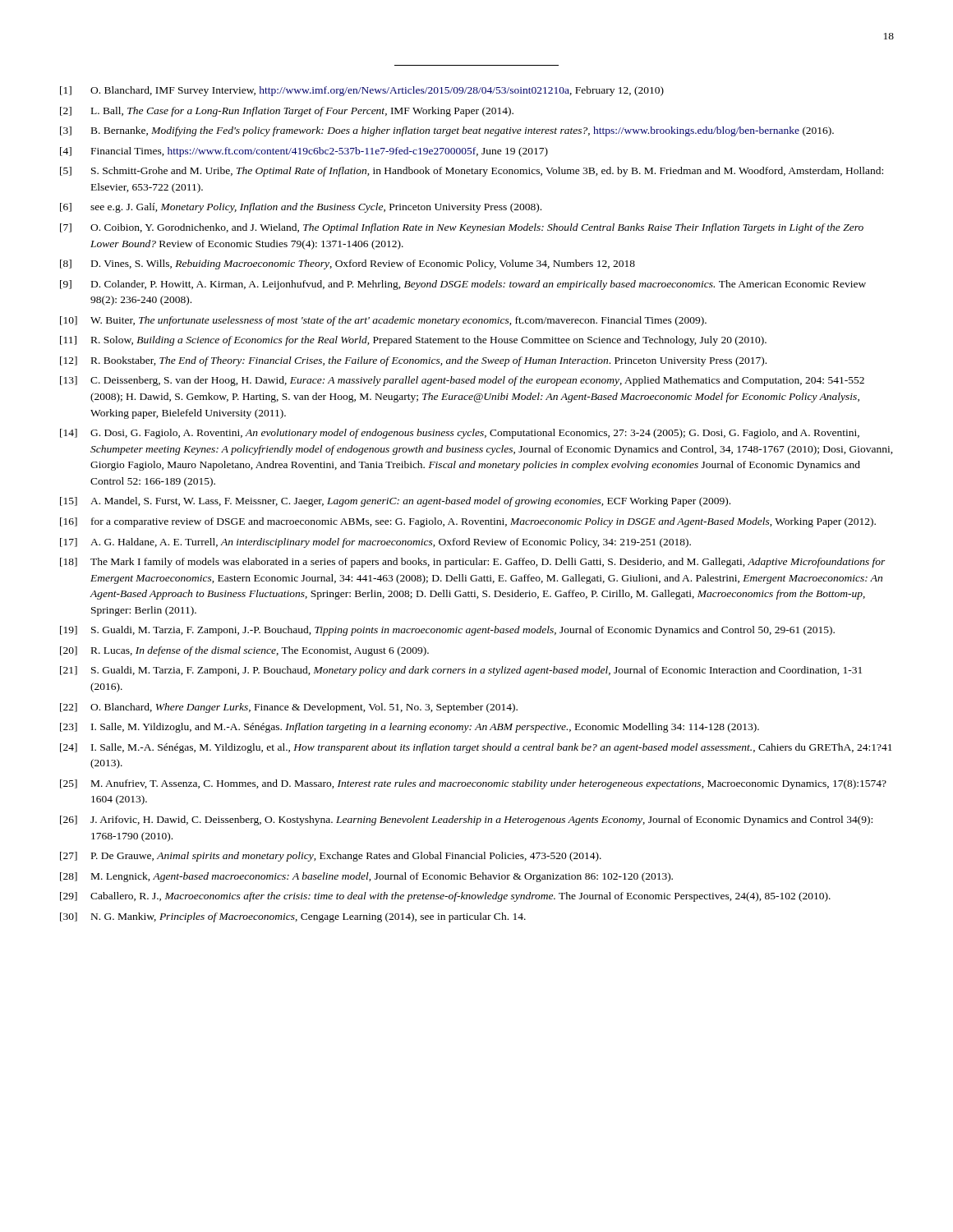The height and width of the screenshot is (1232, 953).
Task: Click on the list item with the text "[15] A. Mandel, S. Furst, W. Lass, F."
Action: 476,501
